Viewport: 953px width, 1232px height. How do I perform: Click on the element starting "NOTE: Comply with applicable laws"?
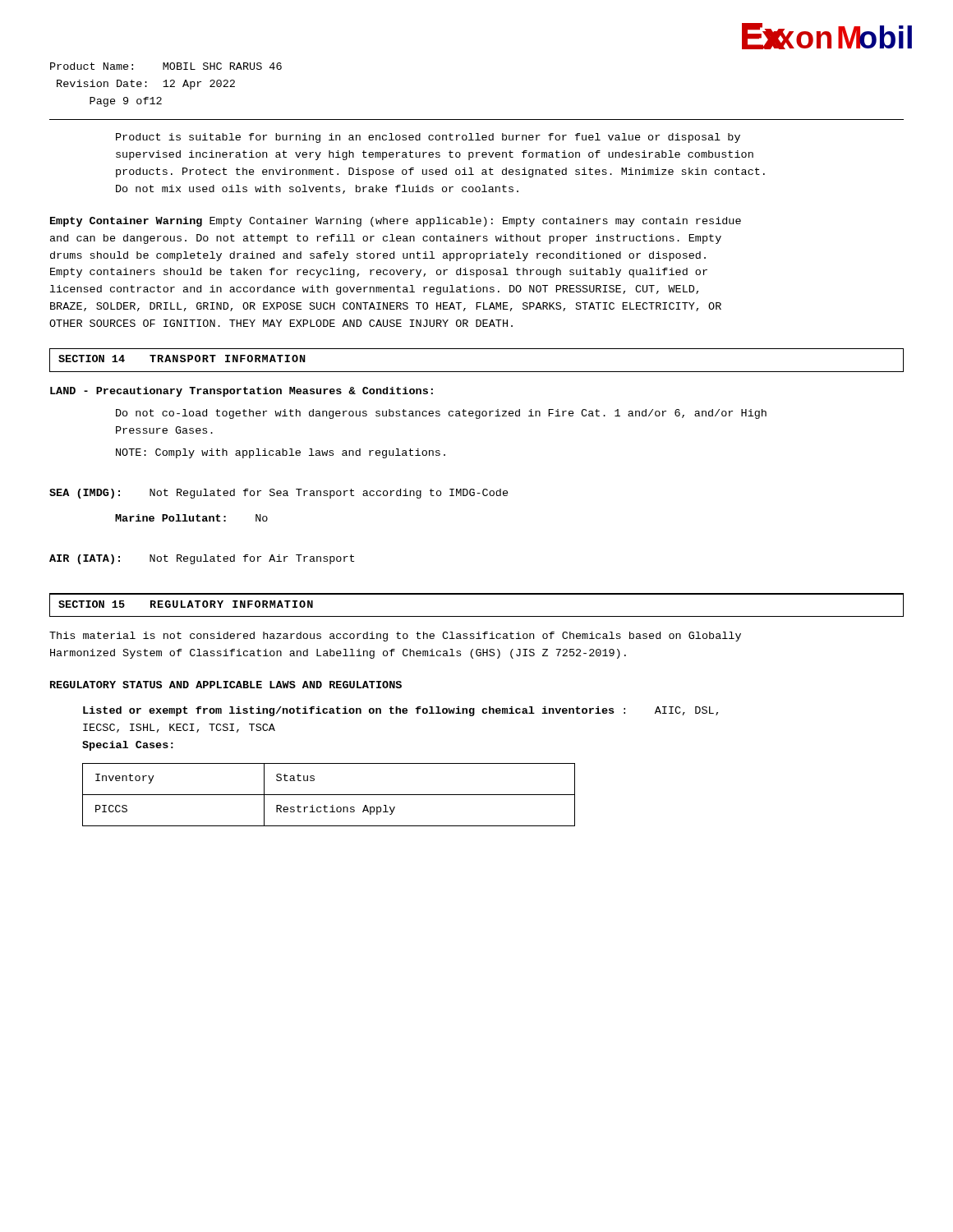click(x=281, y=453)
